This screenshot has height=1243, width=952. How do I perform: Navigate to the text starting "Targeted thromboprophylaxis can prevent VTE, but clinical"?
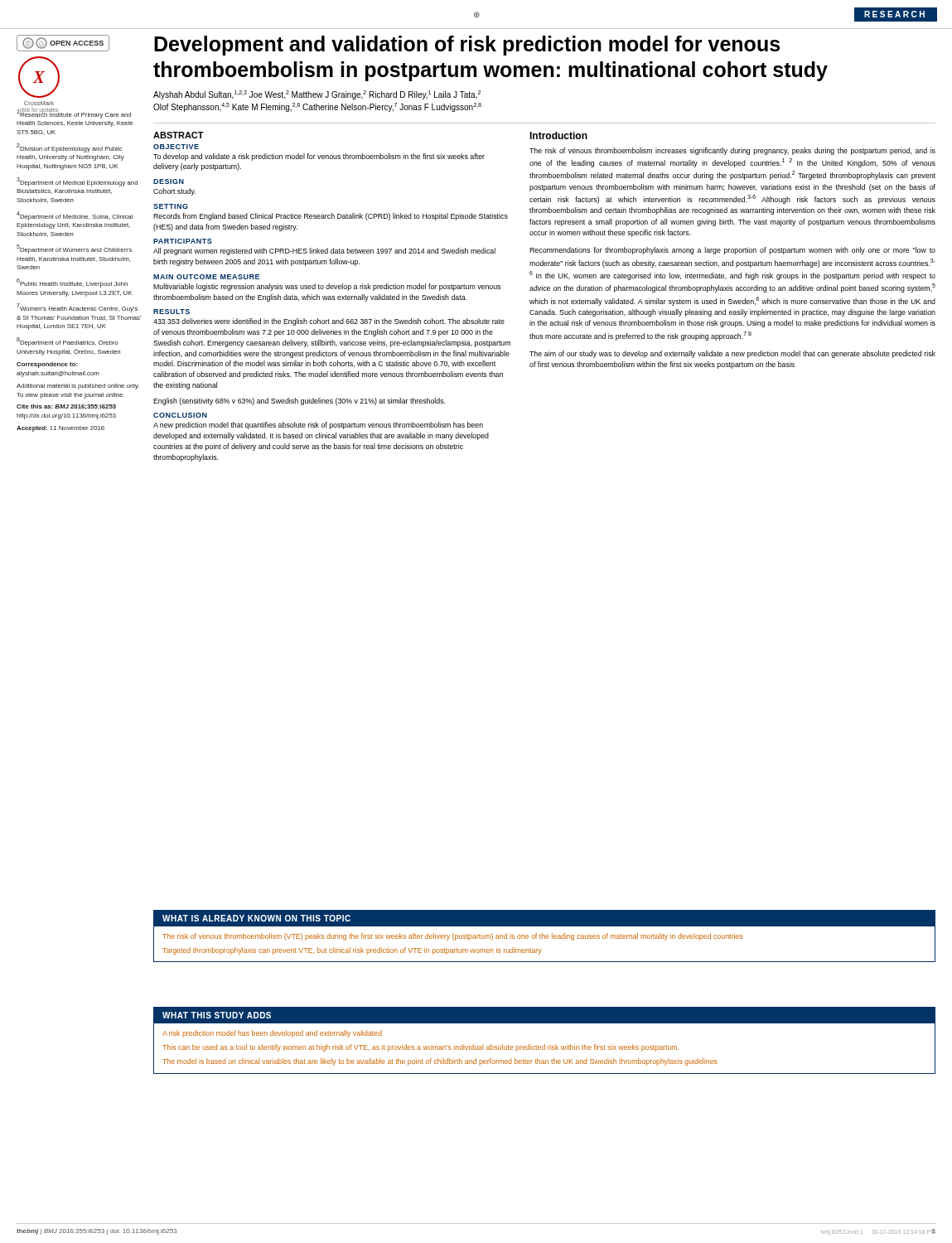(352, 951)
